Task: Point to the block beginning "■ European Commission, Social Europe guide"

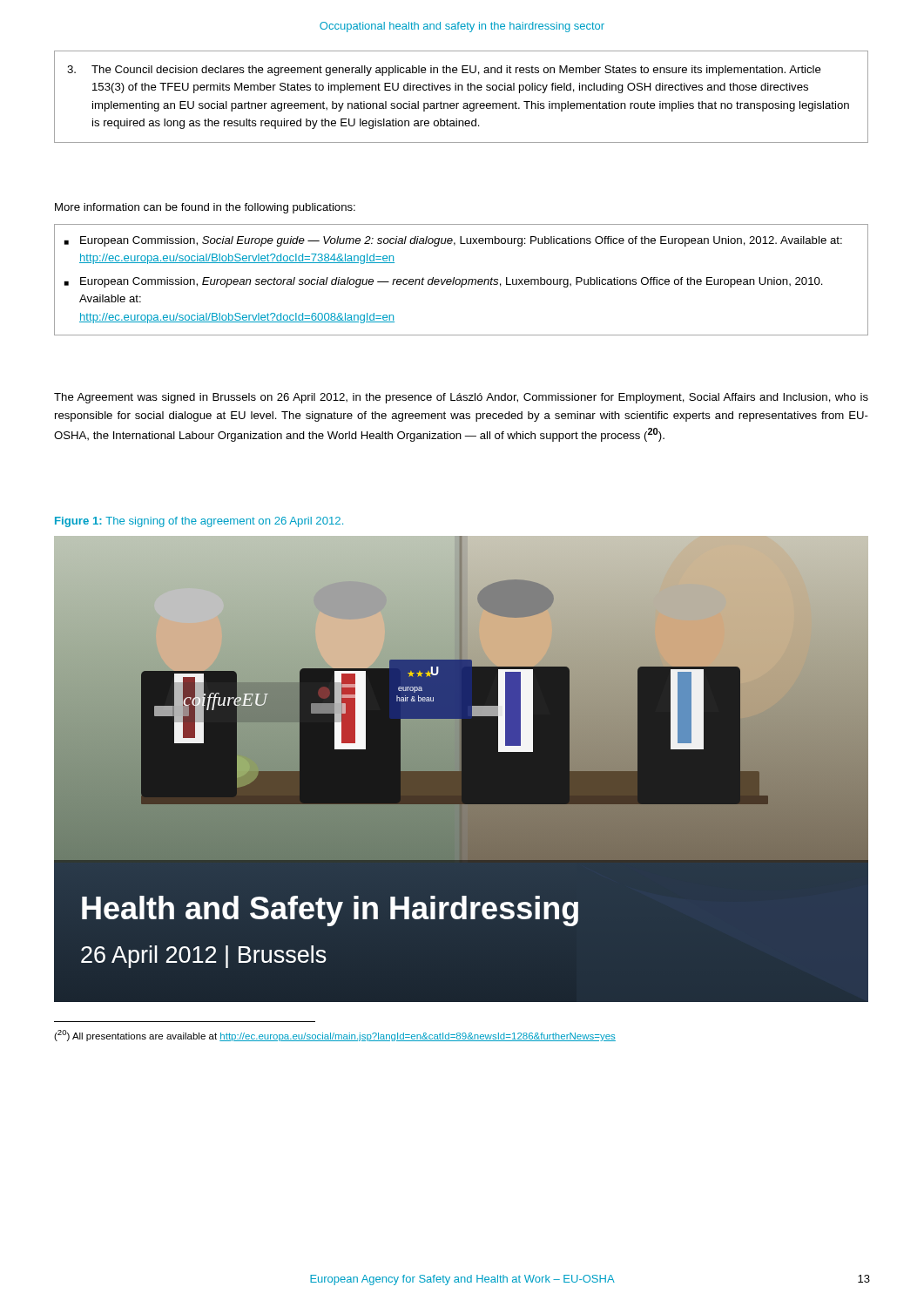Action: pos(453,250)
